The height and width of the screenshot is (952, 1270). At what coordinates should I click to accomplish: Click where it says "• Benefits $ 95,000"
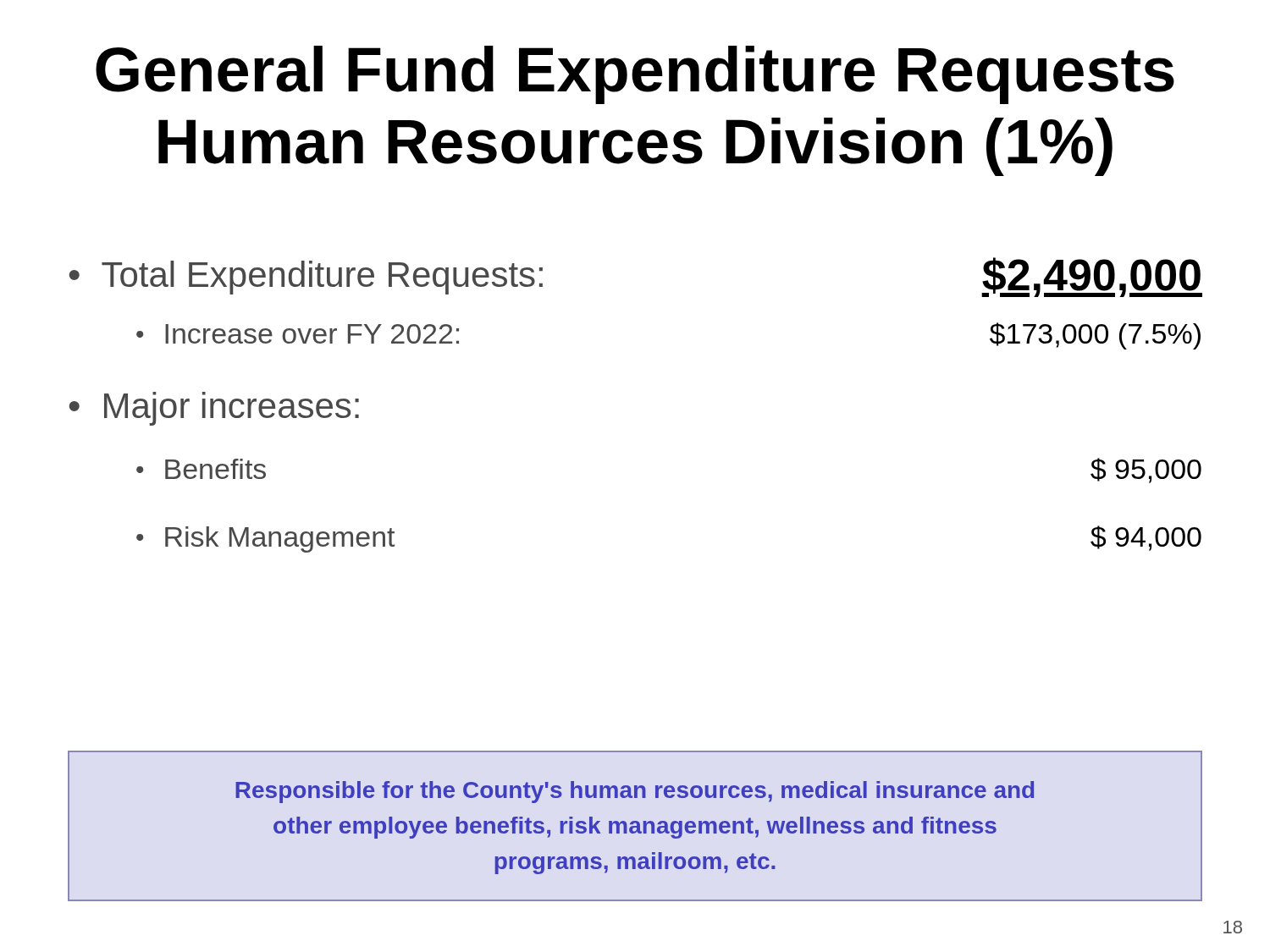point(203,470)
